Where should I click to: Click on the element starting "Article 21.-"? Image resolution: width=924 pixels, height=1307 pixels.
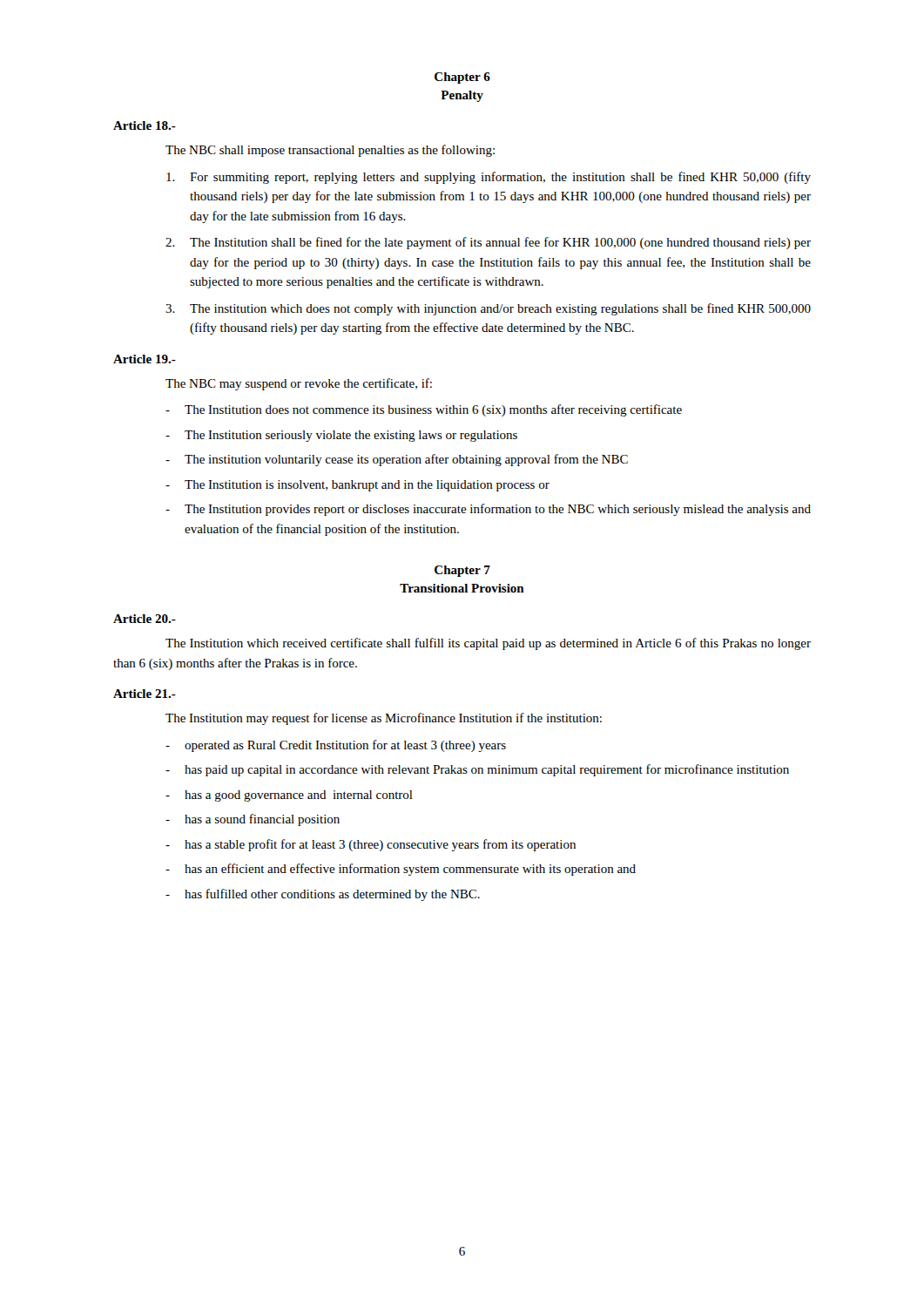(144, 694)
